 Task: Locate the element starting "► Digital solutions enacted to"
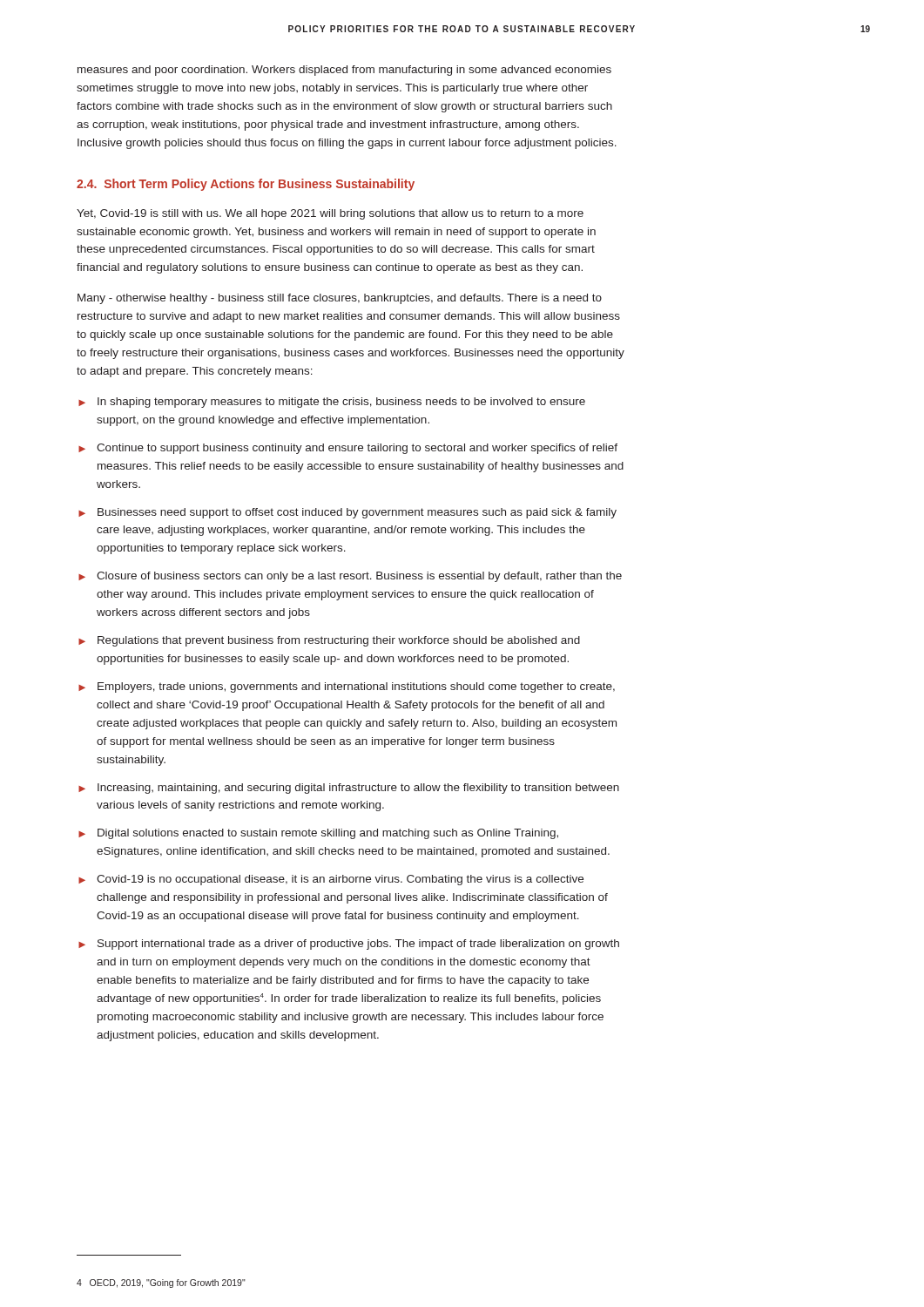point(351,843)
